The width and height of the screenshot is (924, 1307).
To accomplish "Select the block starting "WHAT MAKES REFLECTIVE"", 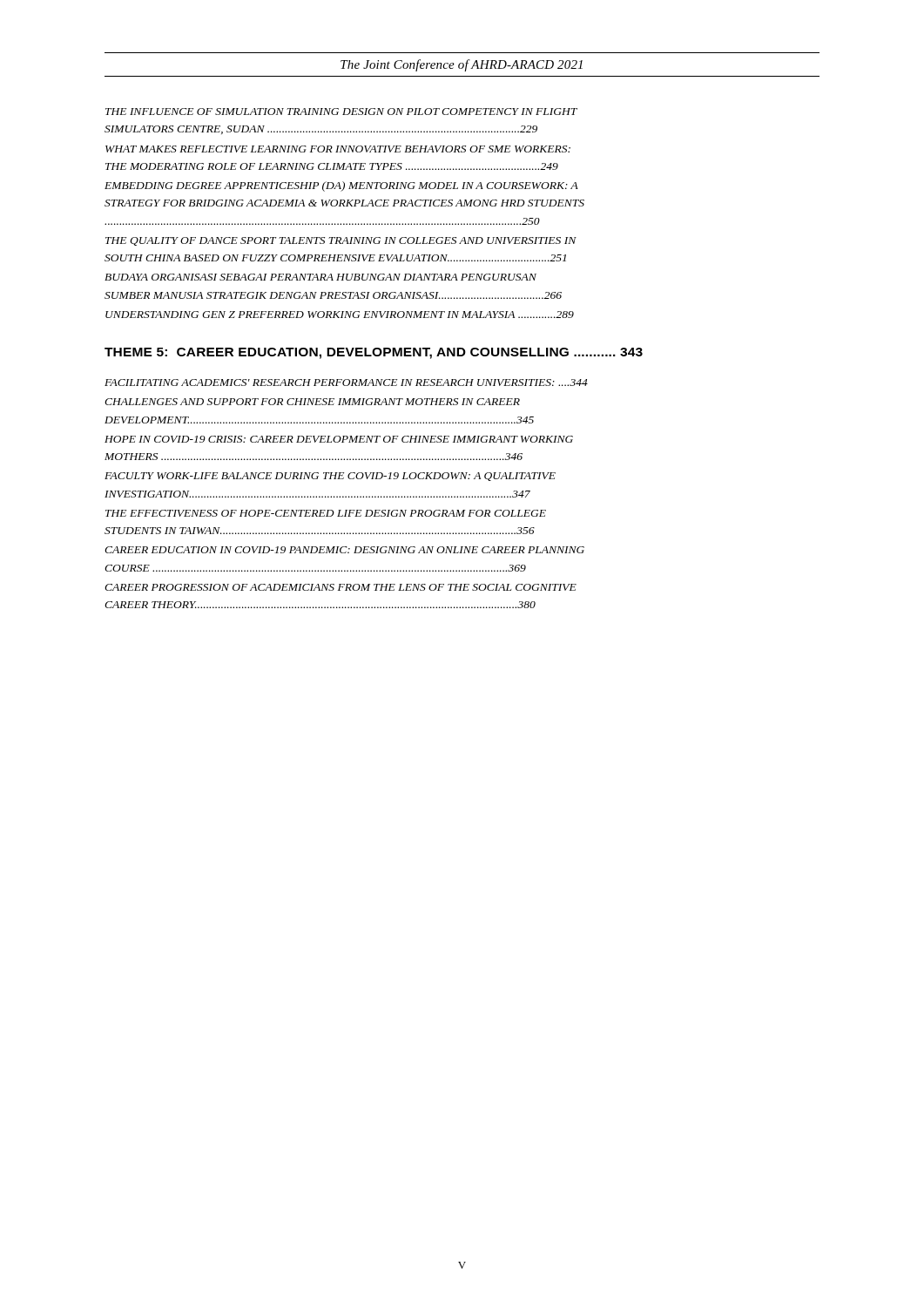I will click(x=462, y=157).
